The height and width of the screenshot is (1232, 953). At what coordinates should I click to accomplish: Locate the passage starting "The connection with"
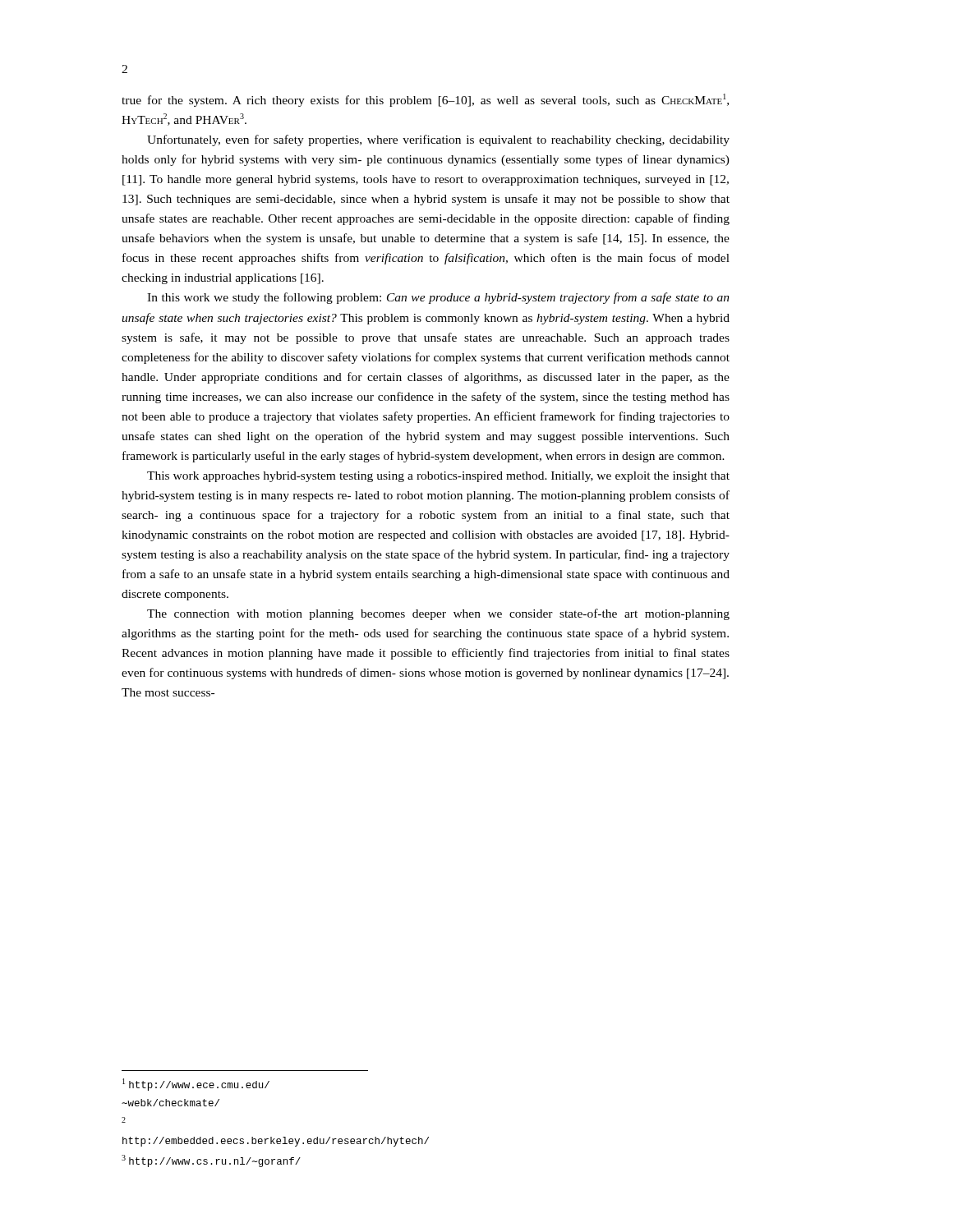coord(426,653)
